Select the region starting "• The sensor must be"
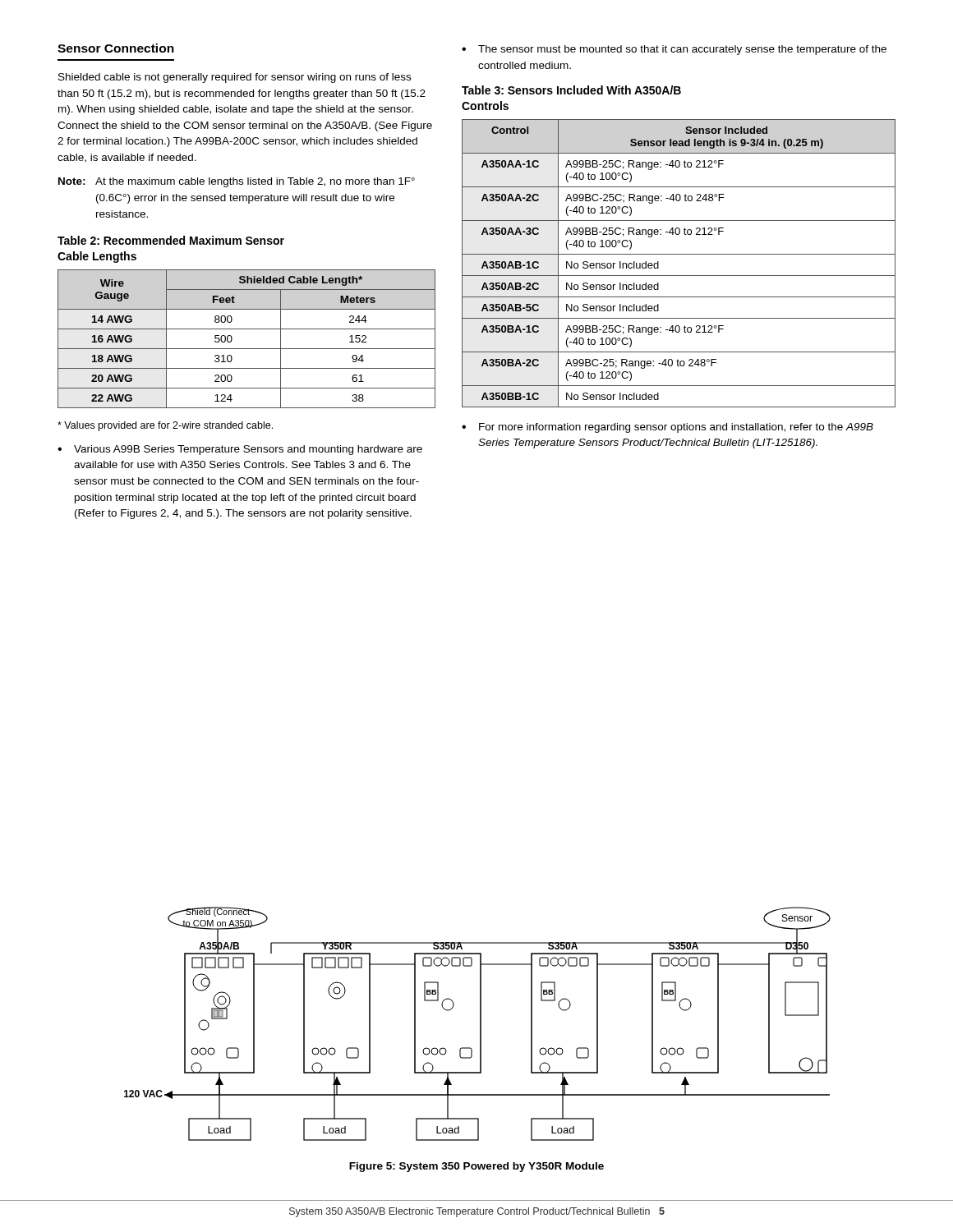Viewport: 953px width, 1232px height. tap(679, 57)
